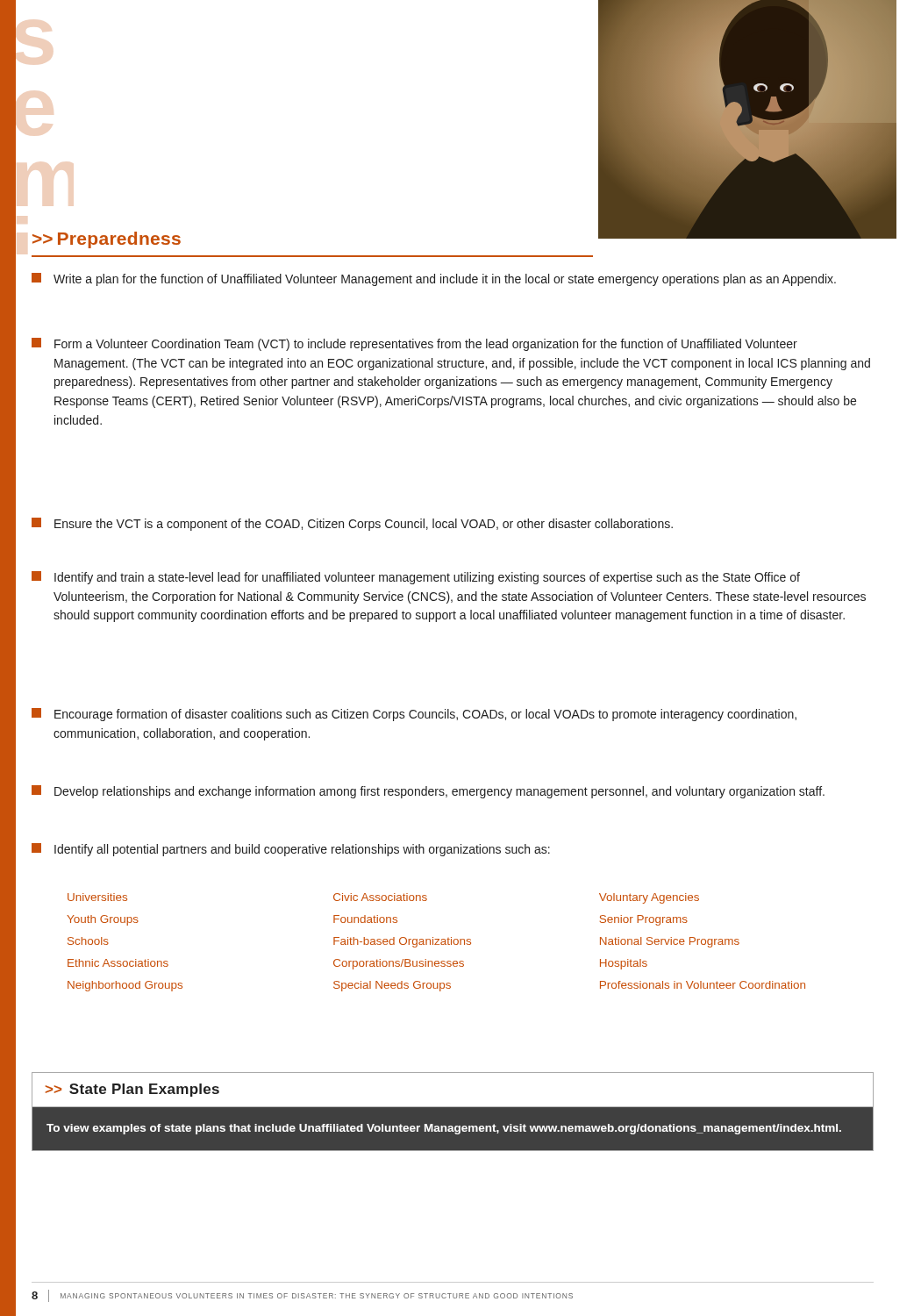Point to the passage starting "Write a plan for the function of"
921x1316 pixels.
coord(434,280)
